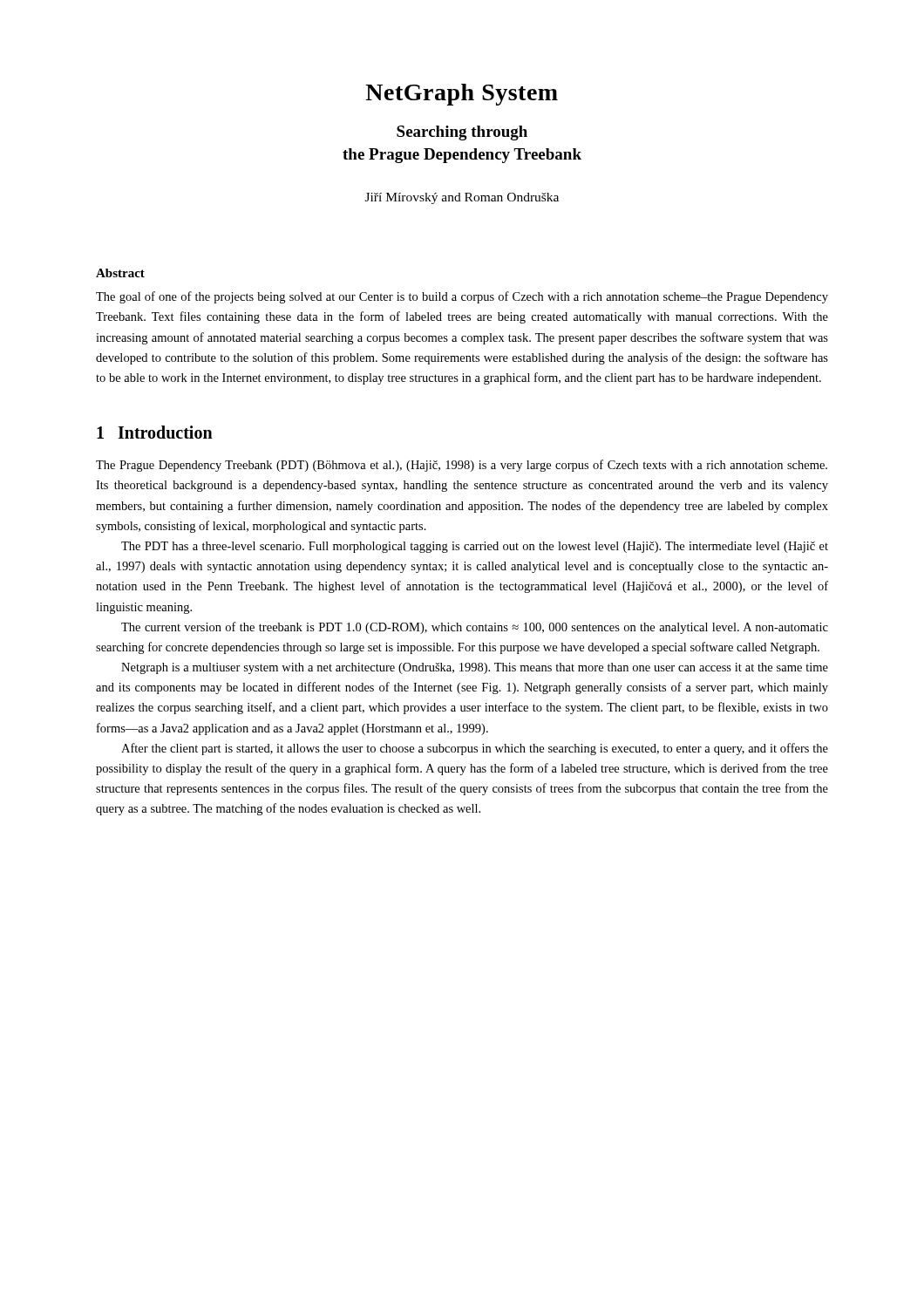Locate the block of text that opens with "The Prague Dependency"
Viewport: 924px width, 1308px height.
coord(462,637)
